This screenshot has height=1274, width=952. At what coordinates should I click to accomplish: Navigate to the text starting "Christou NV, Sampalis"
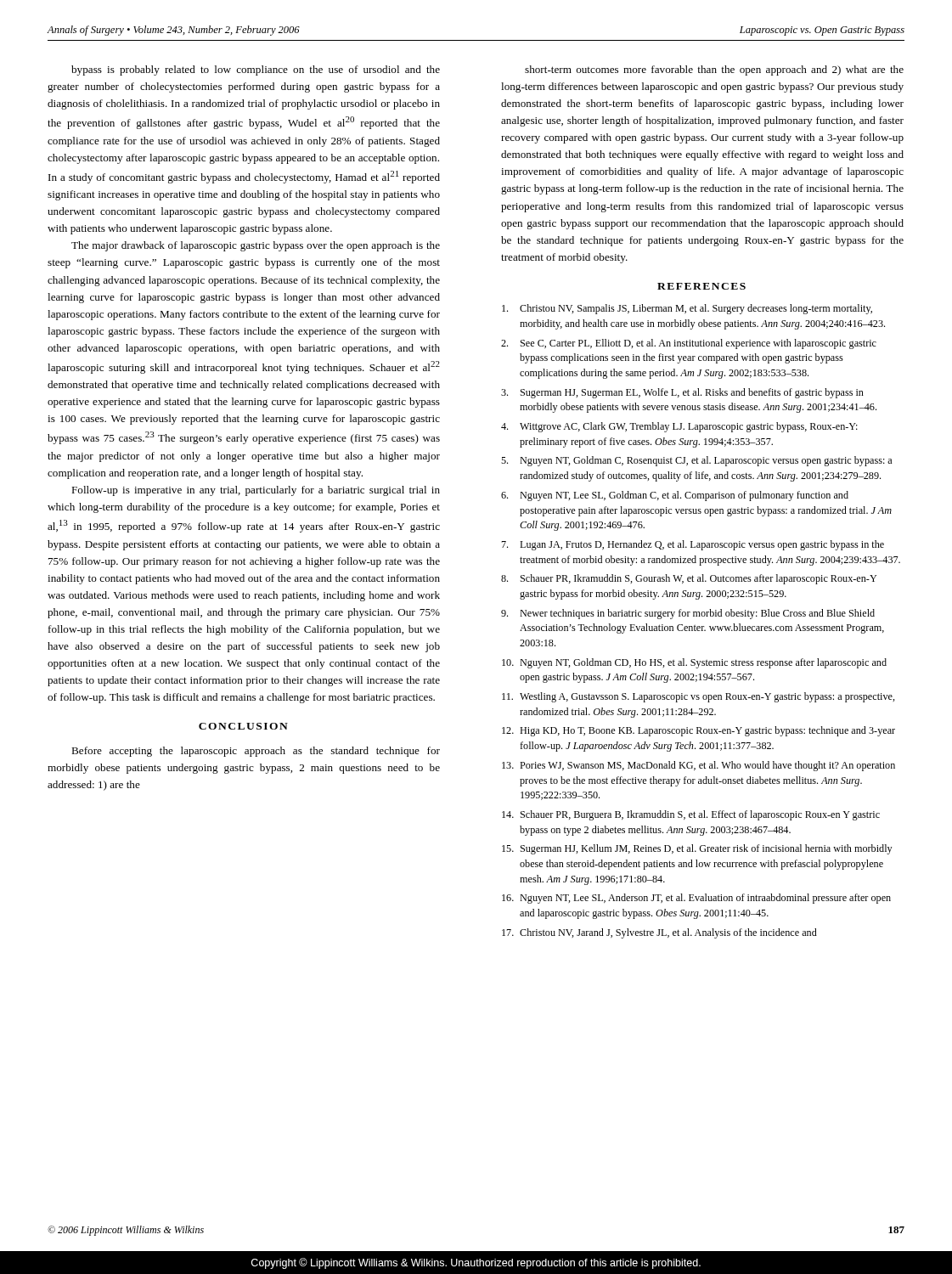702,317
